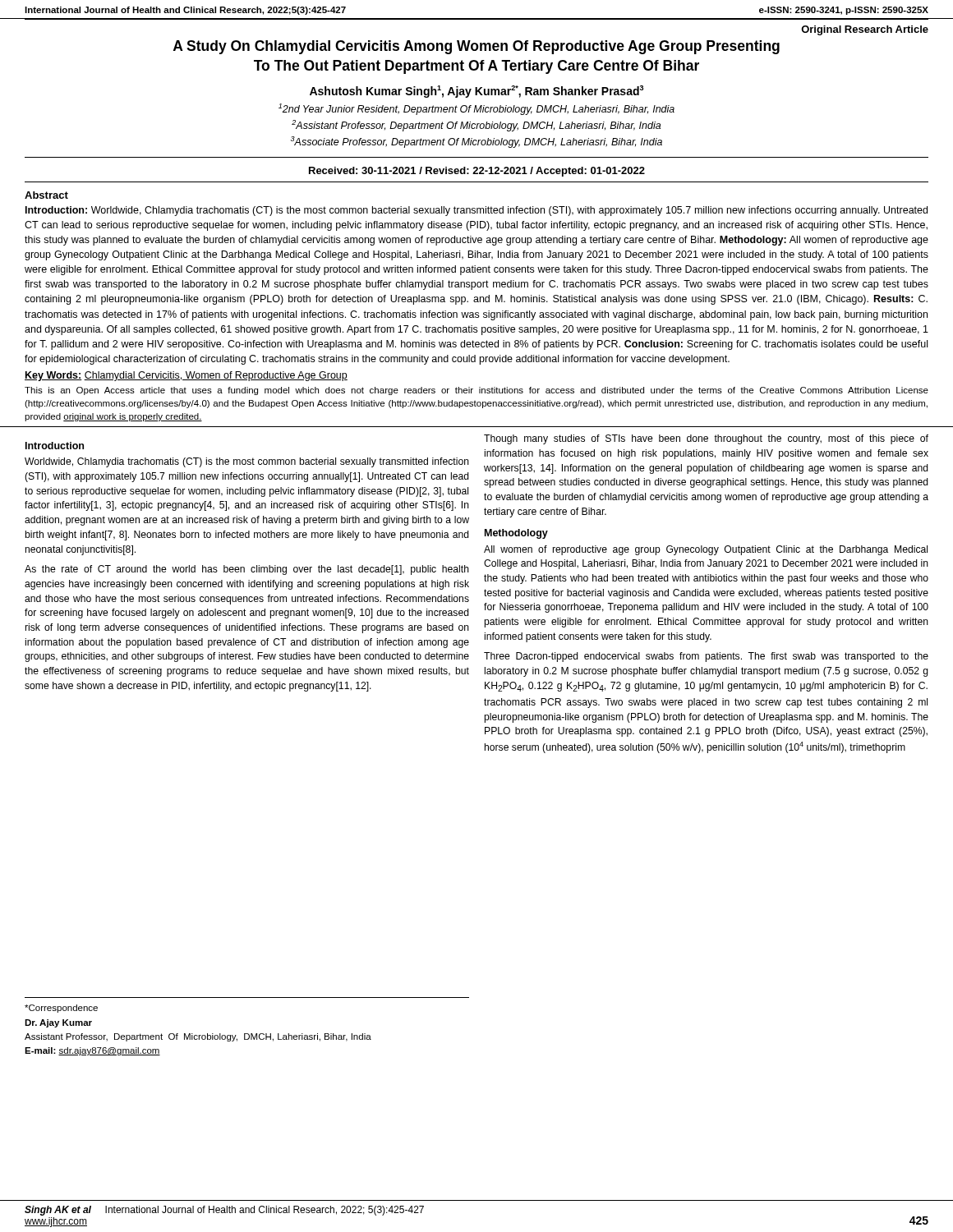Select the region starting "Though many studies of STIs have been"
Image resolution: width=953 pixels, height=1232 pixels.
(706, 475)
